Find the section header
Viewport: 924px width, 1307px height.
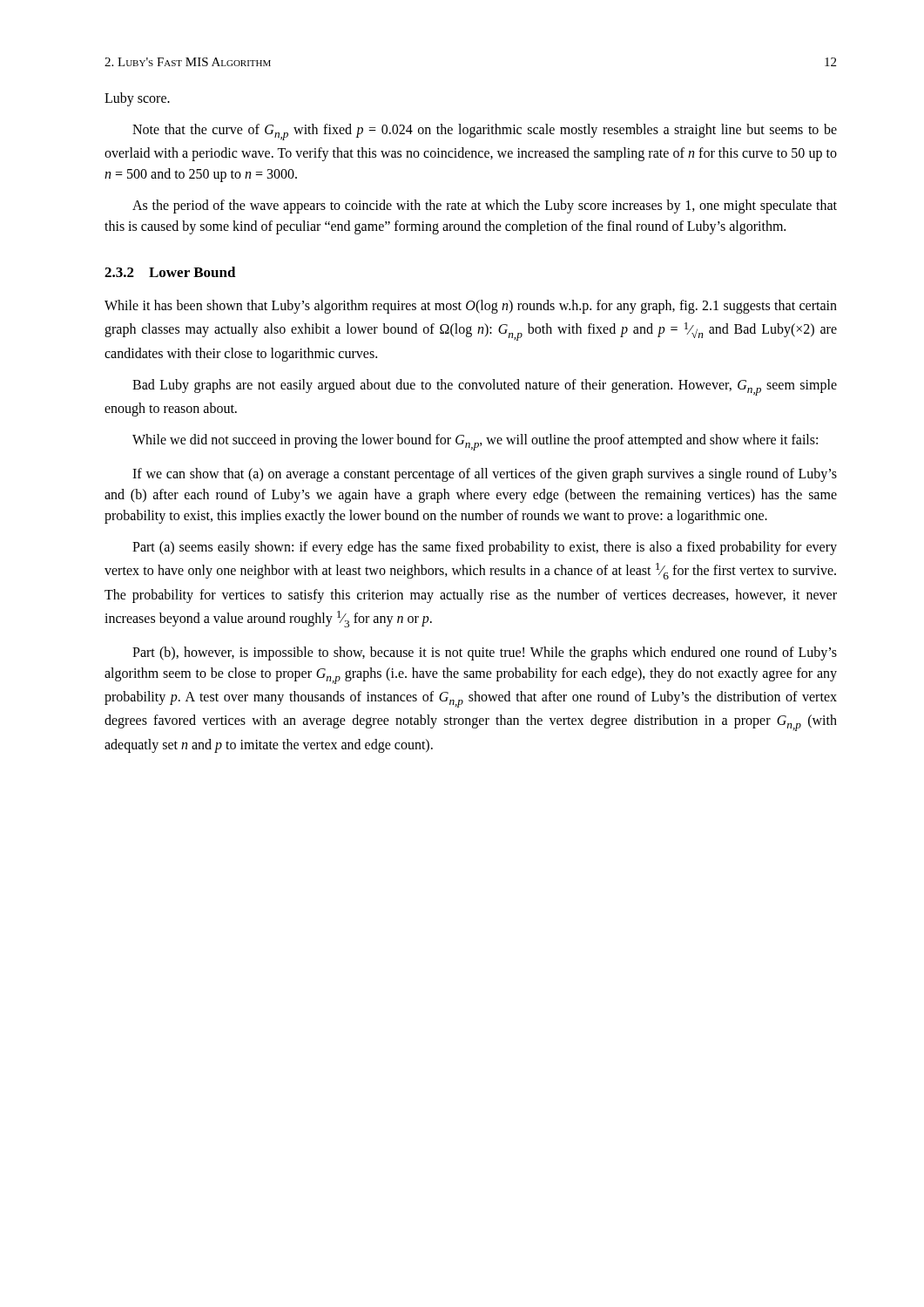pos(170,272)
